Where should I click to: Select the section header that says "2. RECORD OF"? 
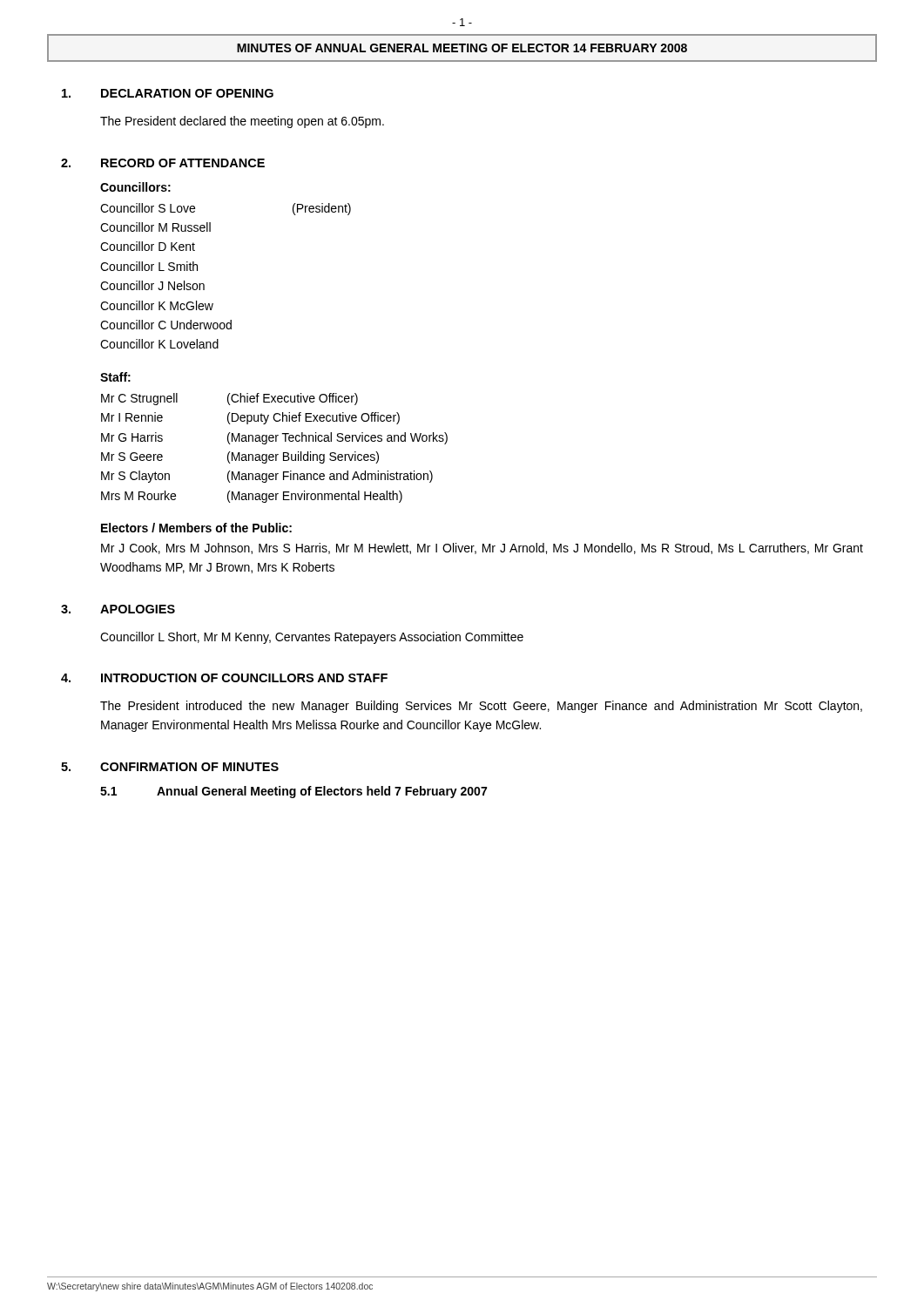[163, 163]
